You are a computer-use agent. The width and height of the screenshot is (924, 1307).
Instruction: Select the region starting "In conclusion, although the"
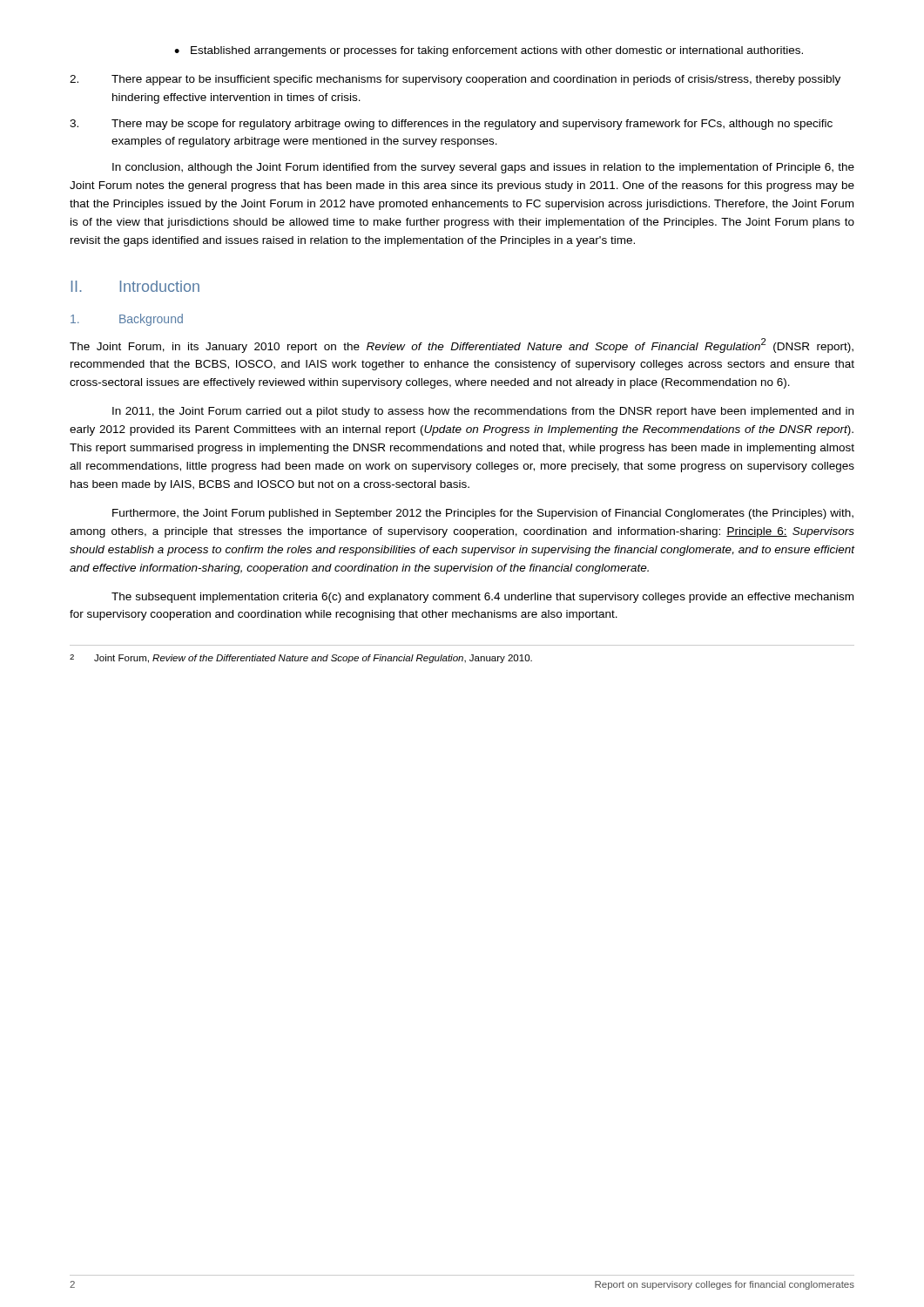click(462, 204)
